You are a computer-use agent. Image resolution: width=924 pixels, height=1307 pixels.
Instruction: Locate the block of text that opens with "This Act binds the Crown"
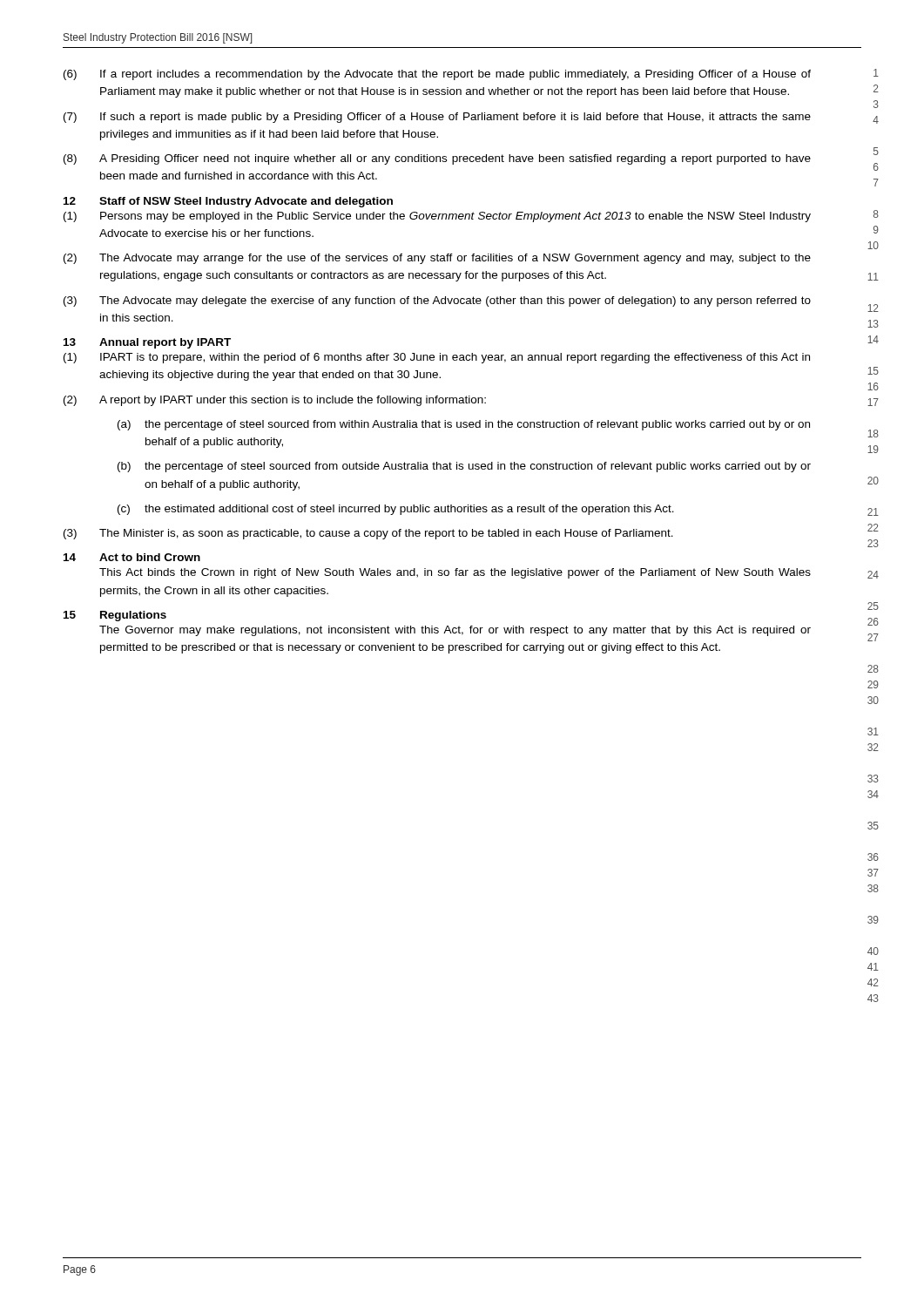click(437, 582)
